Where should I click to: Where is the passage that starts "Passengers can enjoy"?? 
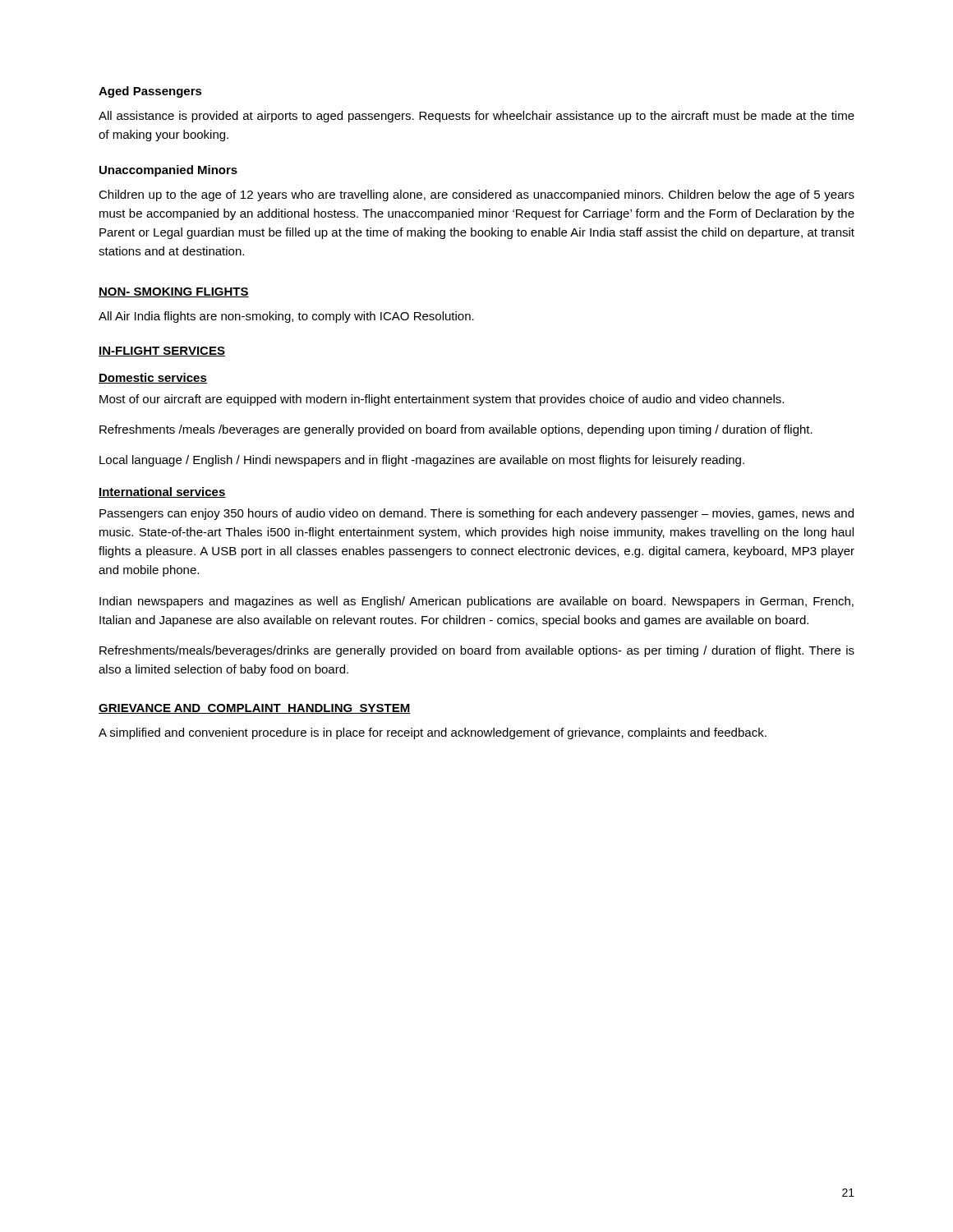476,541
